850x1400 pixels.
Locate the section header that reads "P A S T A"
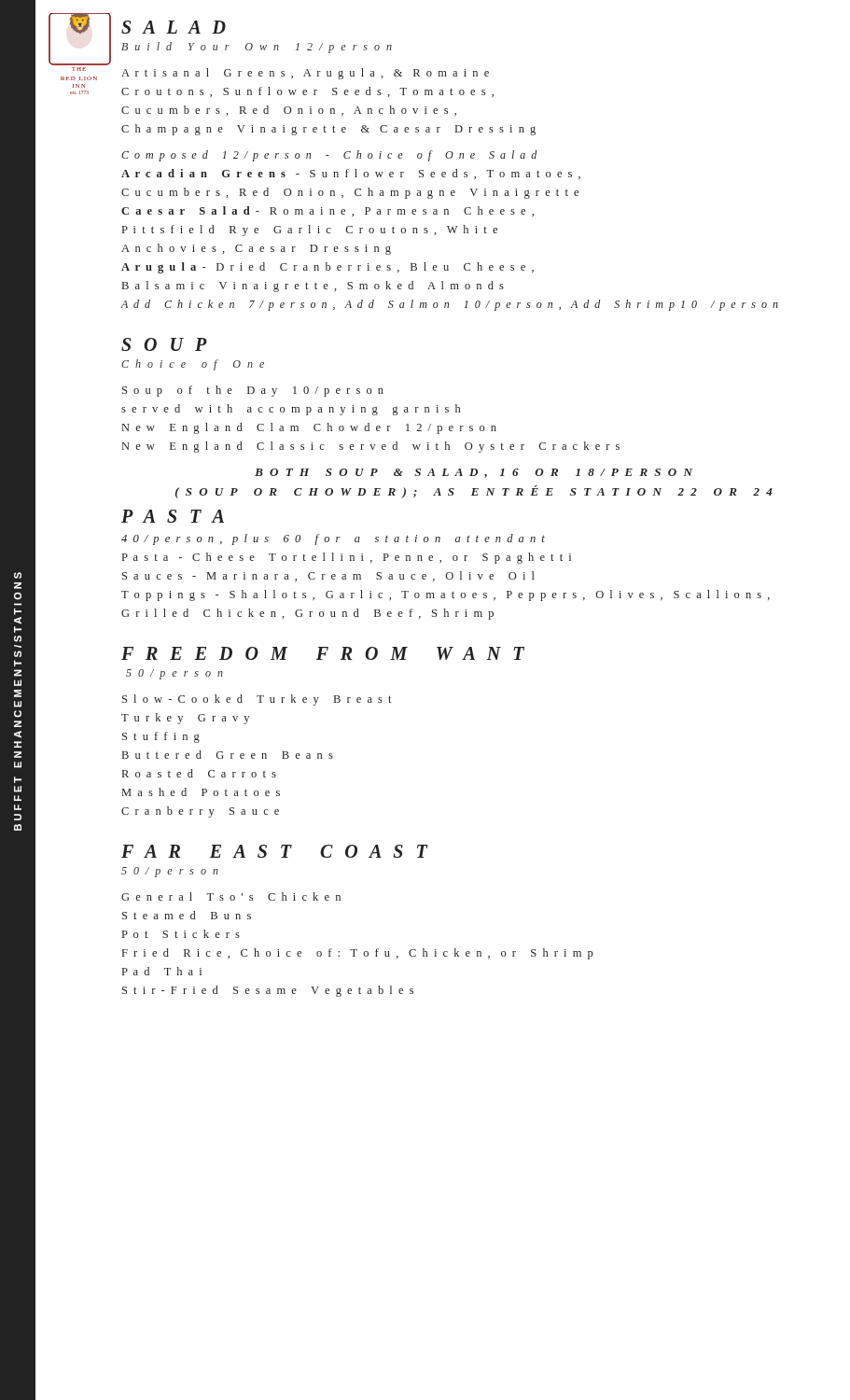[x=173, y=516]
